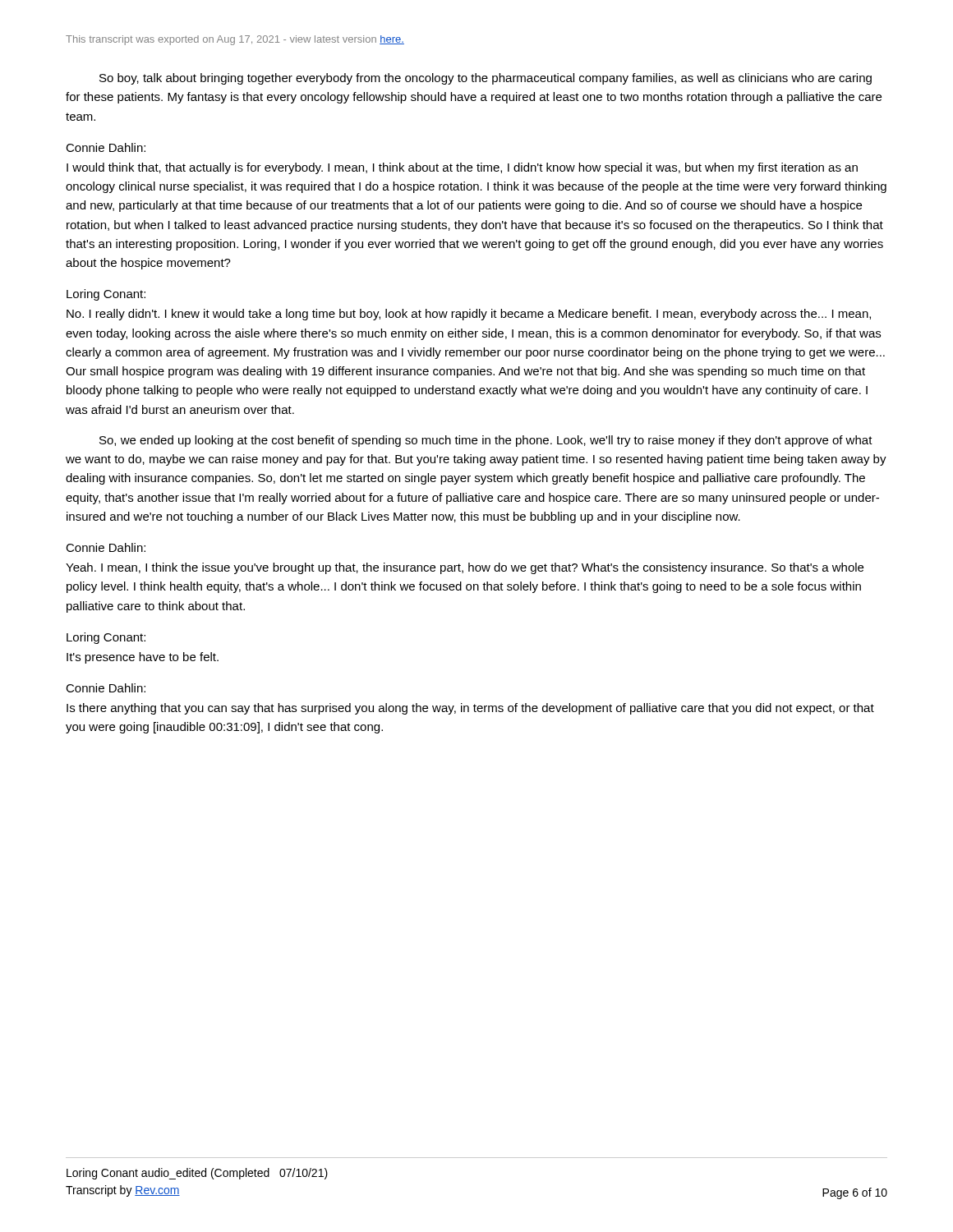Locate the block of text that opens with "Yeah. I mean, I think"

pyautogui.click(x=465, y=586)
